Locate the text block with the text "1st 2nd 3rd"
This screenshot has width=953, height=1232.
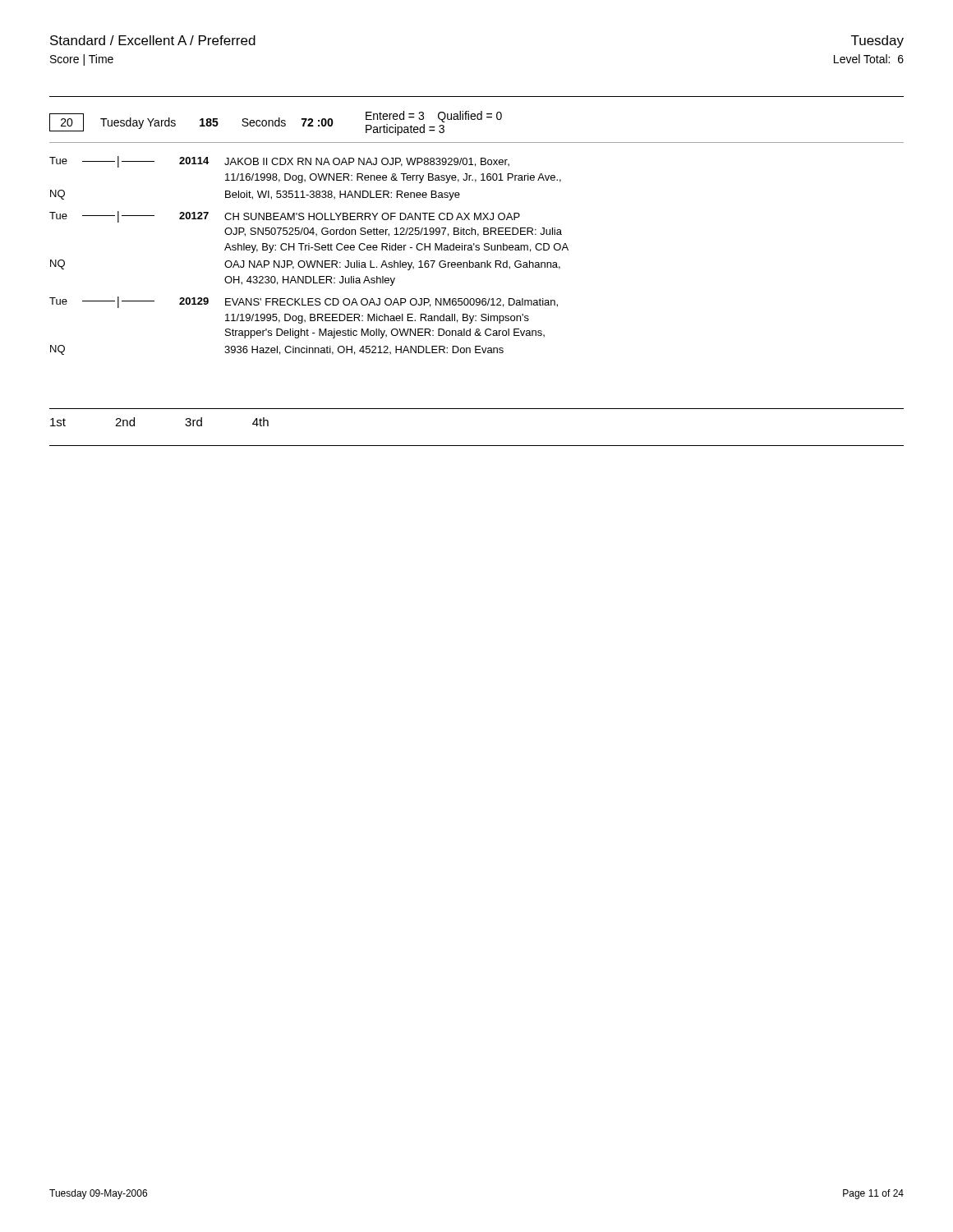click(59, 423)
